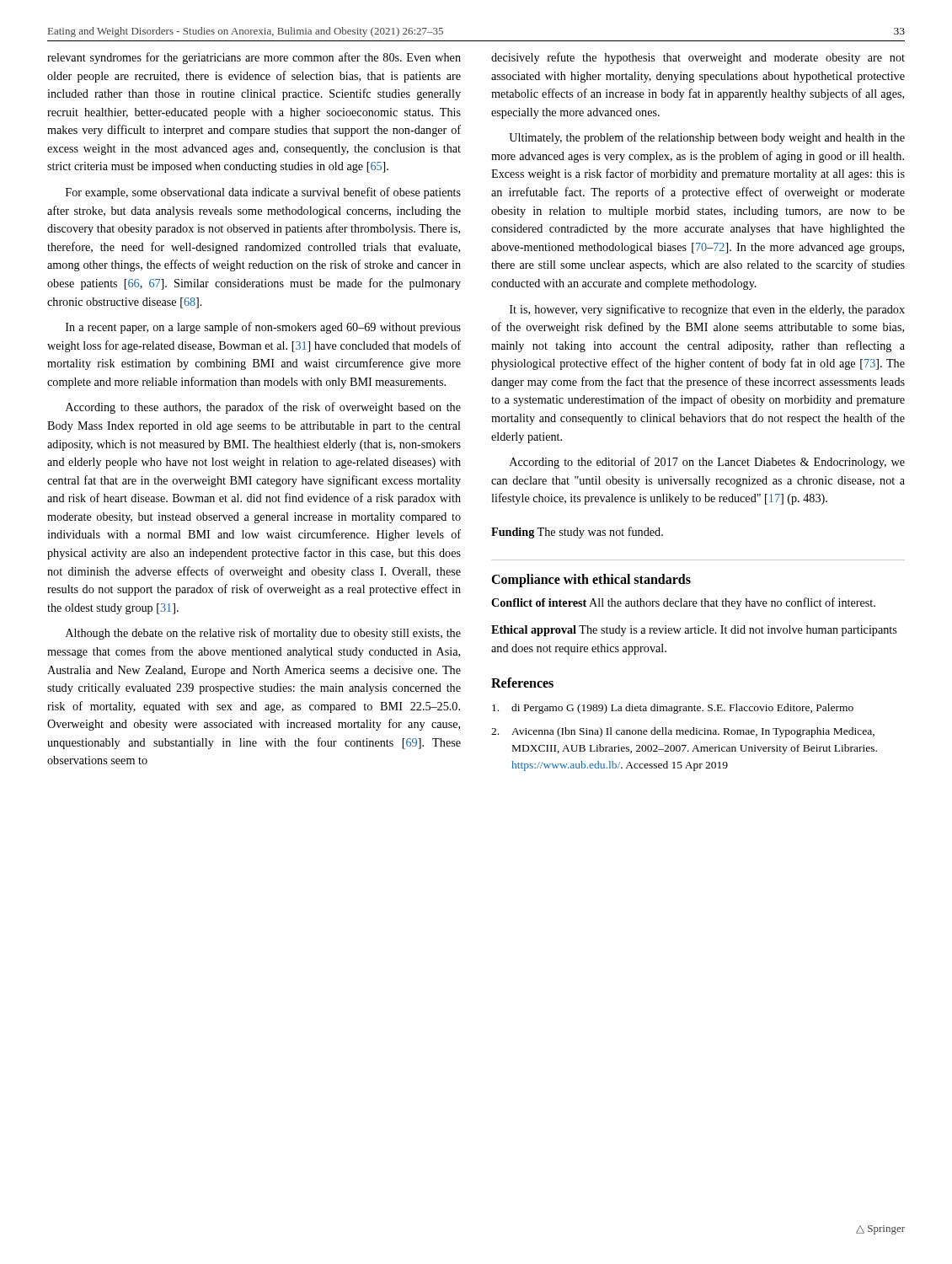Locate the text block containing "relevant syndromes for the geriatricians"
This screenshot has height=1264, width=952.
tap(252, 58)
